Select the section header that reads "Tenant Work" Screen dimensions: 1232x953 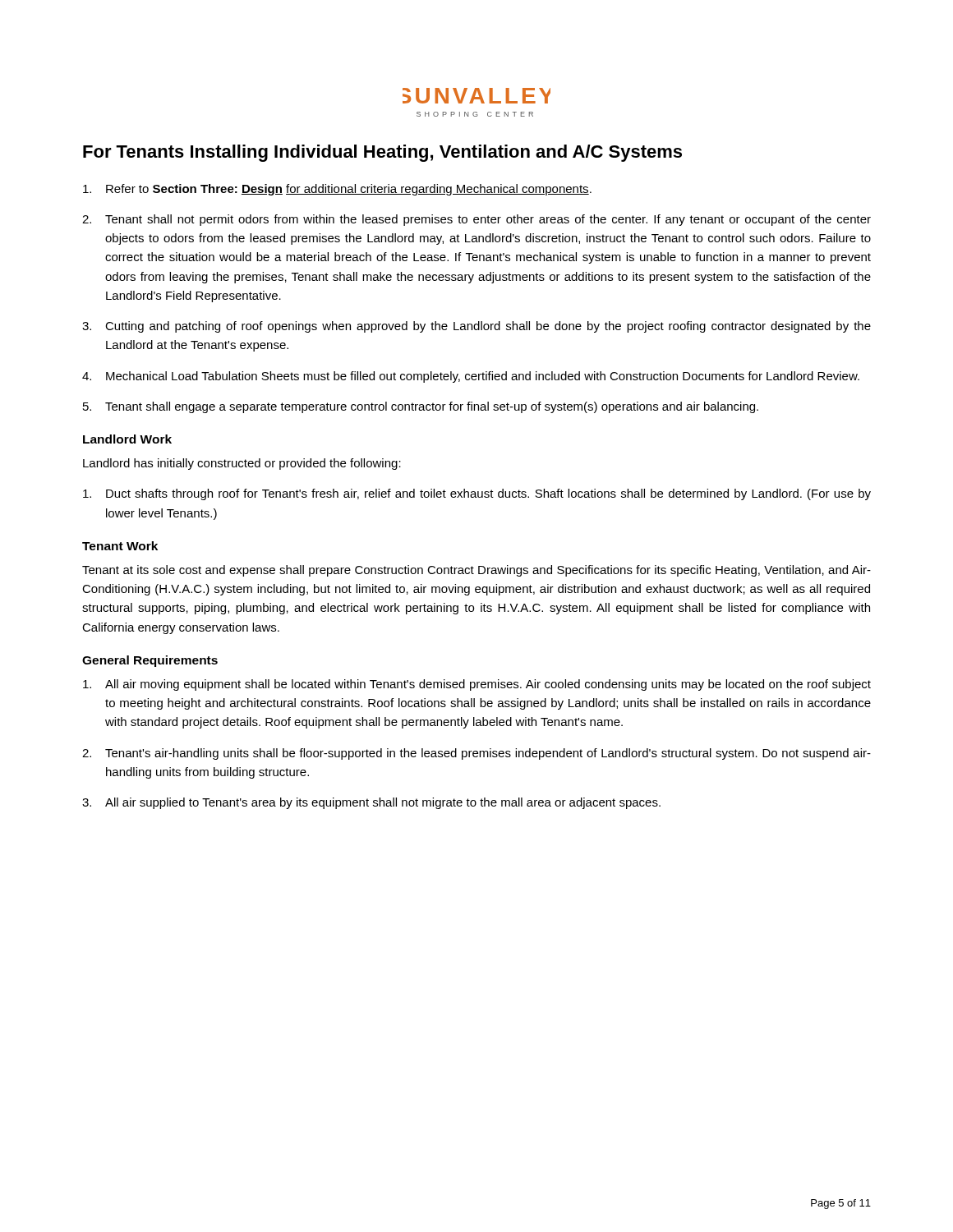[120, 546]
